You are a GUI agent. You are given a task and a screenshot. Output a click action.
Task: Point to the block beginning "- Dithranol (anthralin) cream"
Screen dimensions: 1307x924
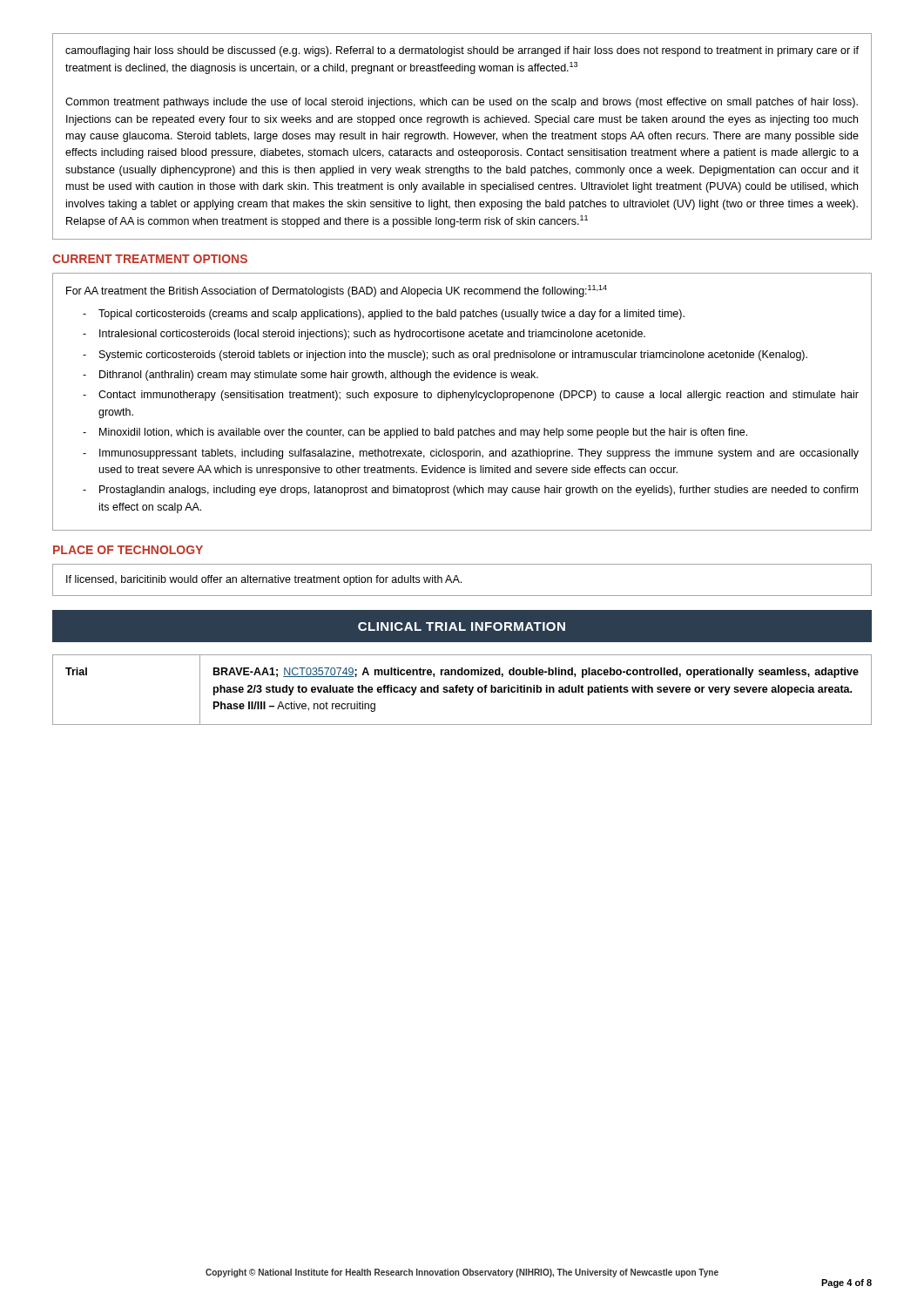click(471, 375)
